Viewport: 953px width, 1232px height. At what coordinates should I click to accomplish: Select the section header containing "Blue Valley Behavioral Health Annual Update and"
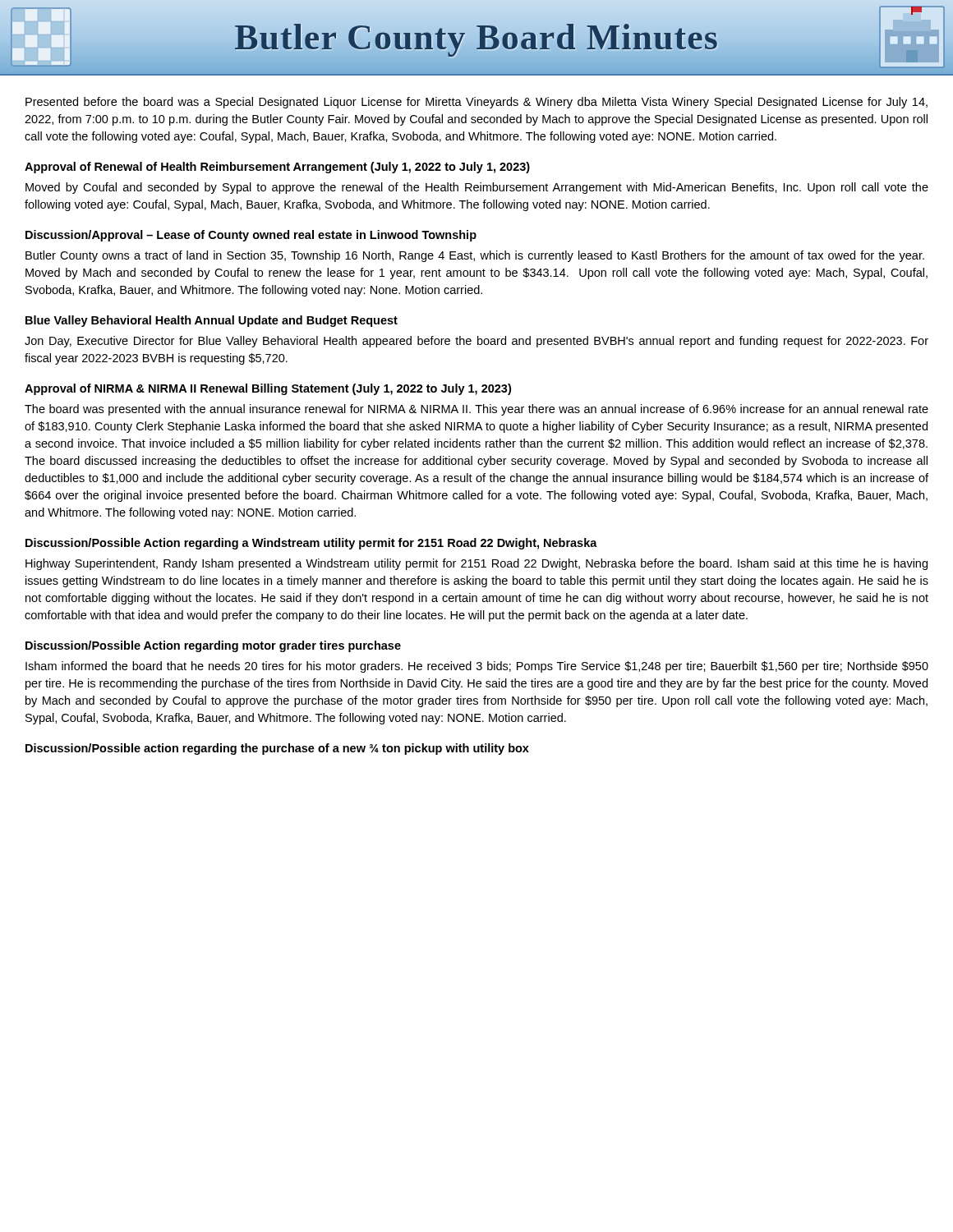pyautogui.click(x=211, y=320)
